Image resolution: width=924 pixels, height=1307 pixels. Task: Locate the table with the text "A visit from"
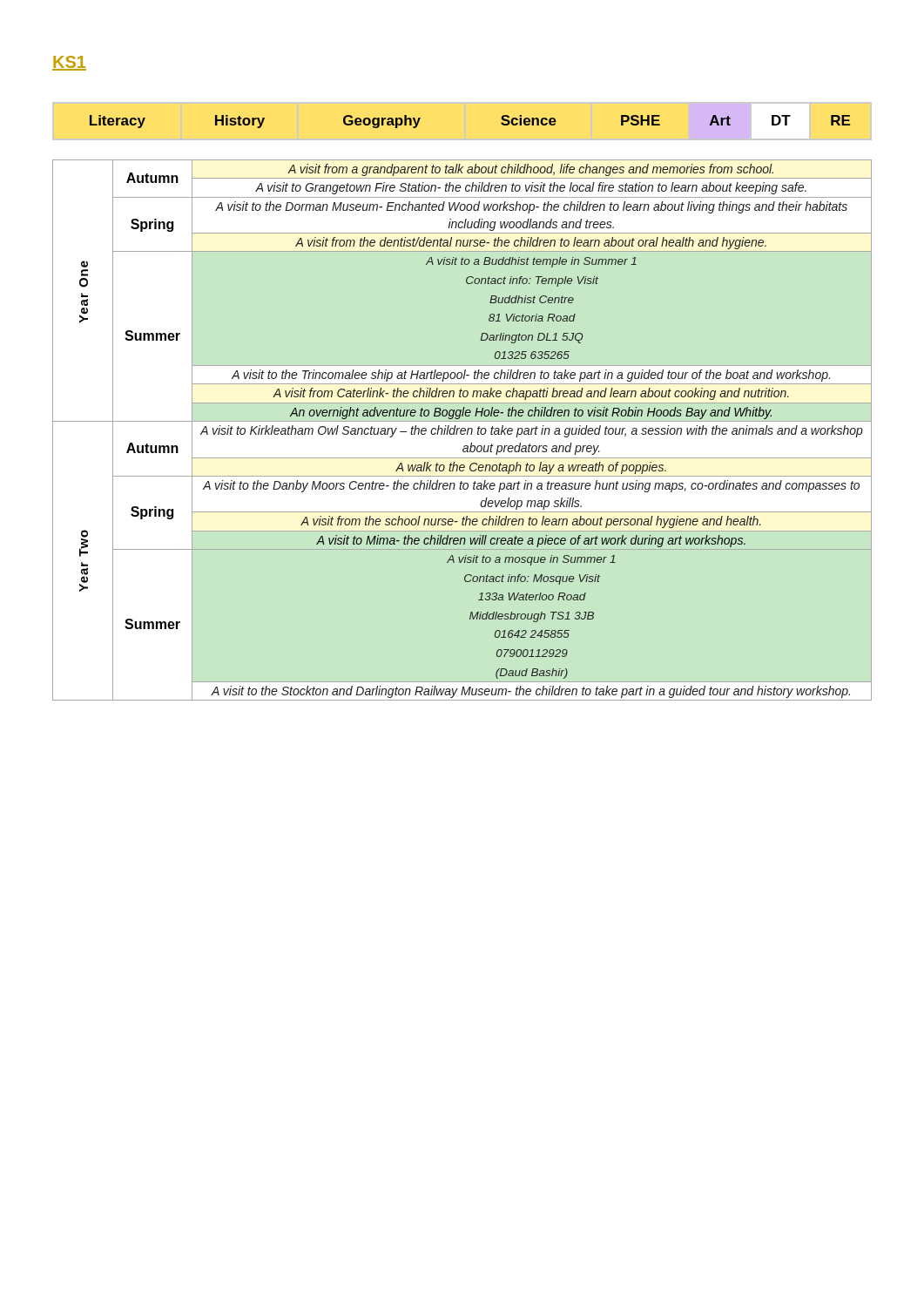click(x=462, y=430)
